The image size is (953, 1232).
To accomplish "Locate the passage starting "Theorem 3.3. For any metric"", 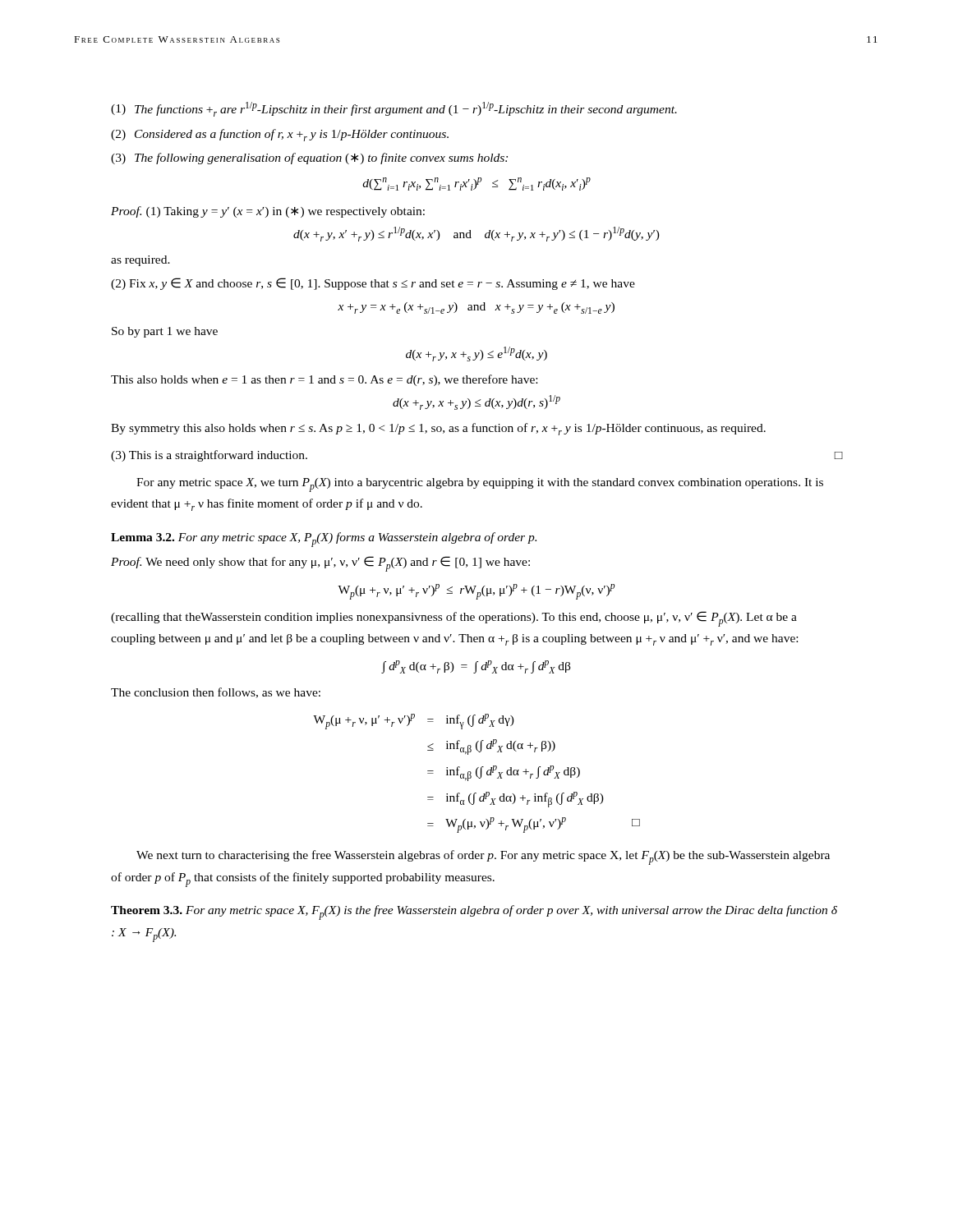I will [474, 922].
